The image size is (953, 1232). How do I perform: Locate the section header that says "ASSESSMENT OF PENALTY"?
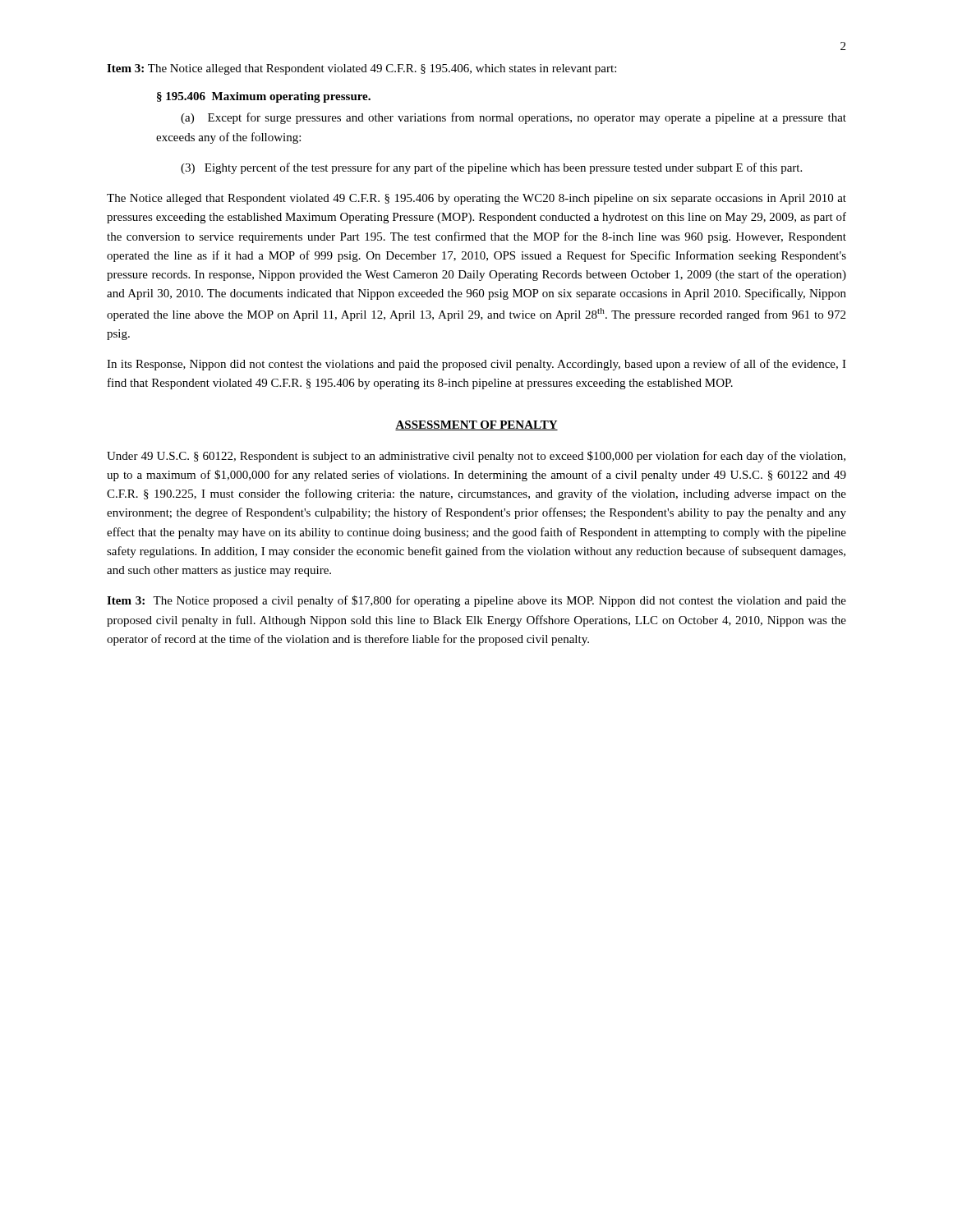click(476, 424)
